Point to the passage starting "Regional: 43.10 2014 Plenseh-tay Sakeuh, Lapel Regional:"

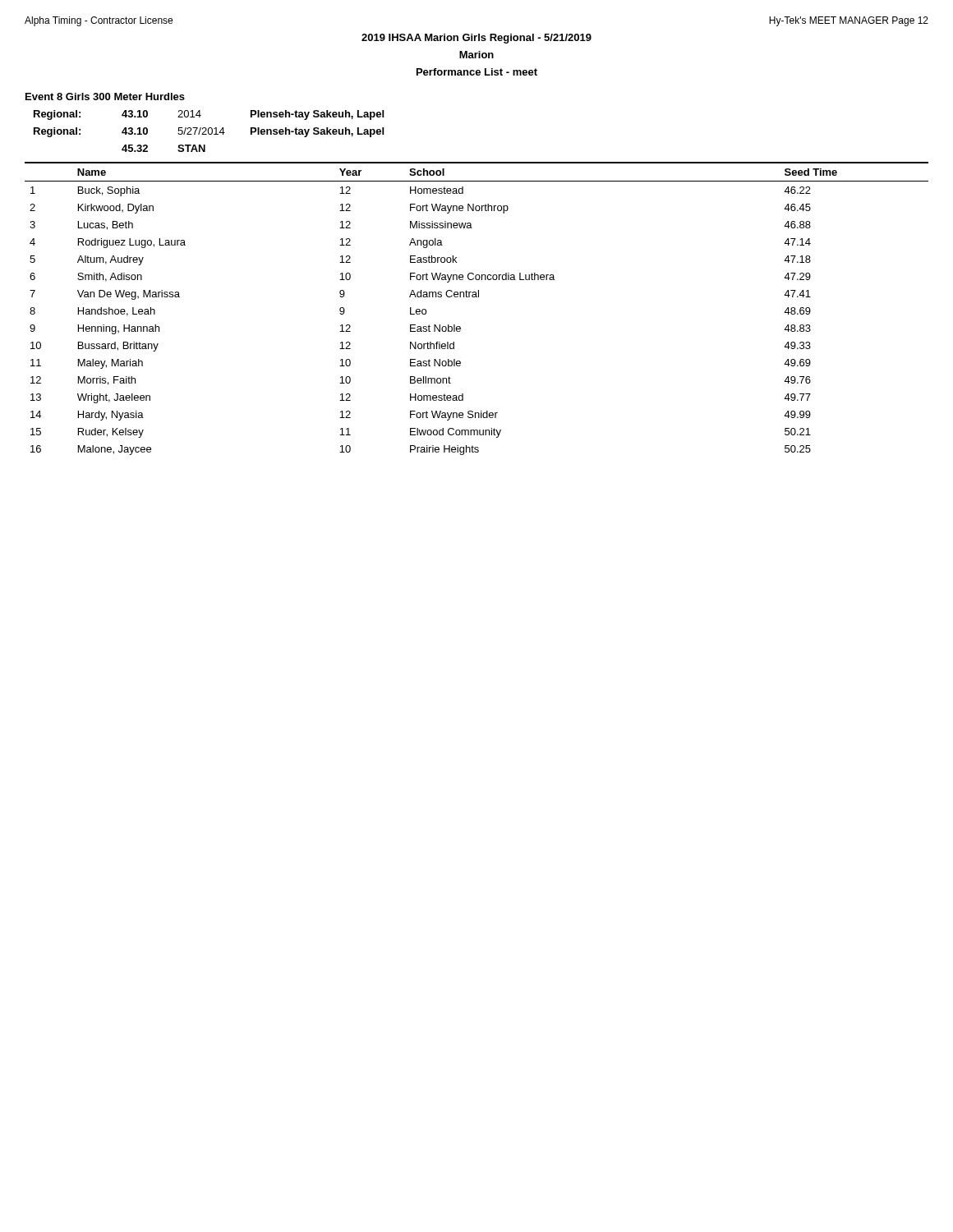[x=212, y=132]
